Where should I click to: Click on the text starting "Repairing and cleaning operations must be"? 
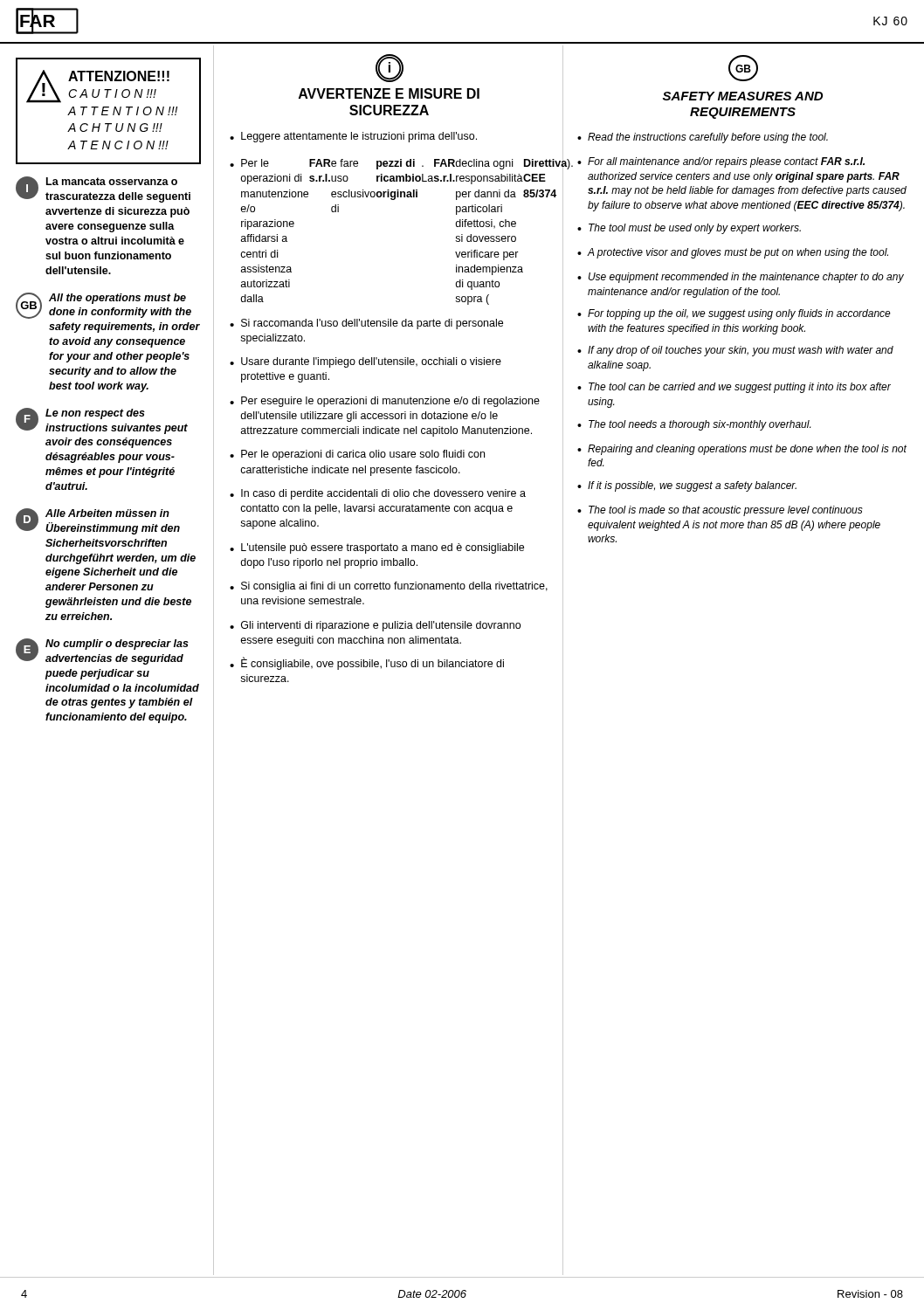point(748,456)
